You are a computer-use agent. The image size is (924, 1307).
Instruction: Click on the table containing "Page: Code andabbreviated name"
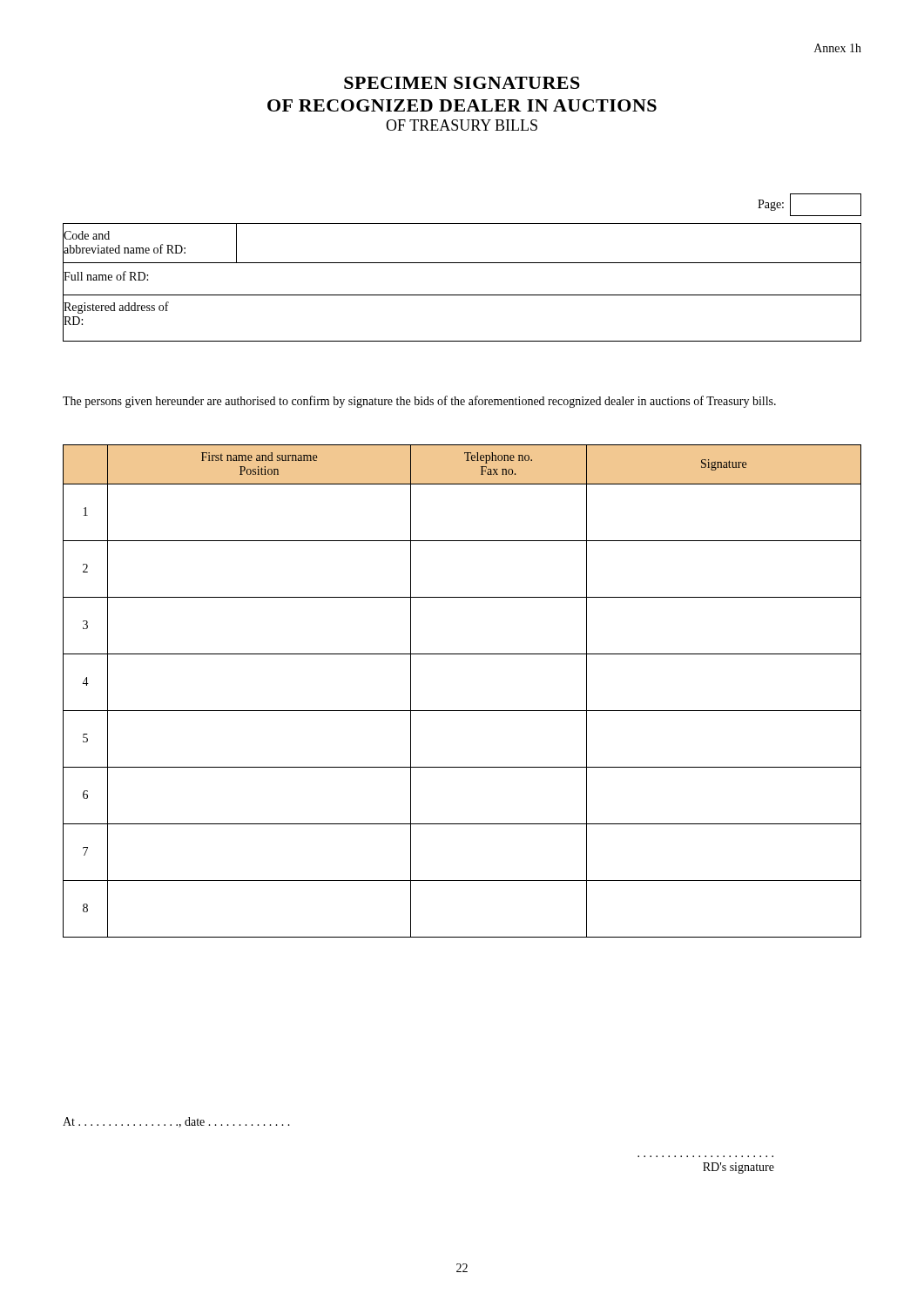(x=462, y=267)
